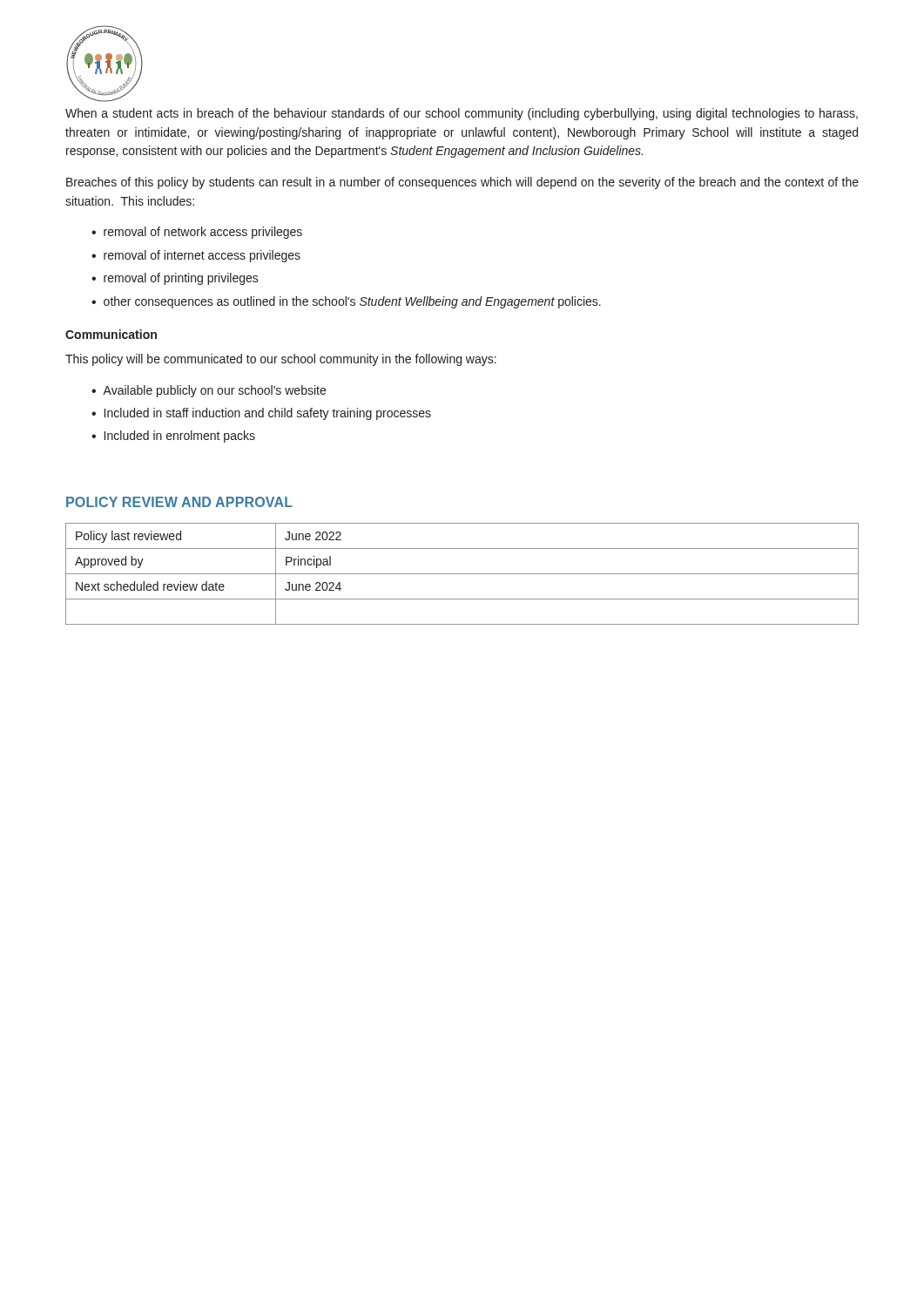Click where it says "• Available publicly on our school's website"
The image size is (924, 1307).
click(209, 391)
